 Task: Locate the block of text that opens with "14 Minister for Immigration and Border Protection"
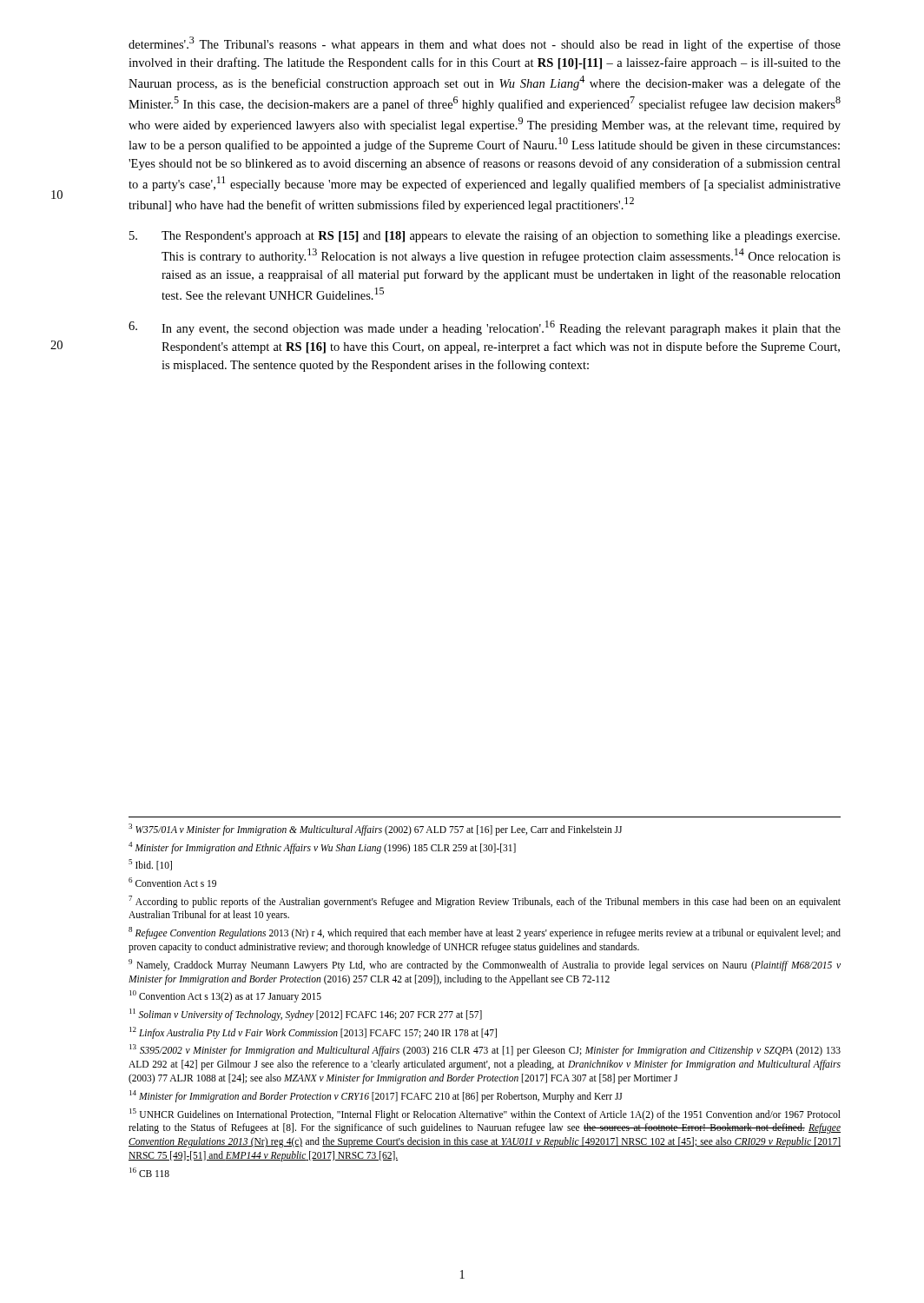coord(376,1095)
